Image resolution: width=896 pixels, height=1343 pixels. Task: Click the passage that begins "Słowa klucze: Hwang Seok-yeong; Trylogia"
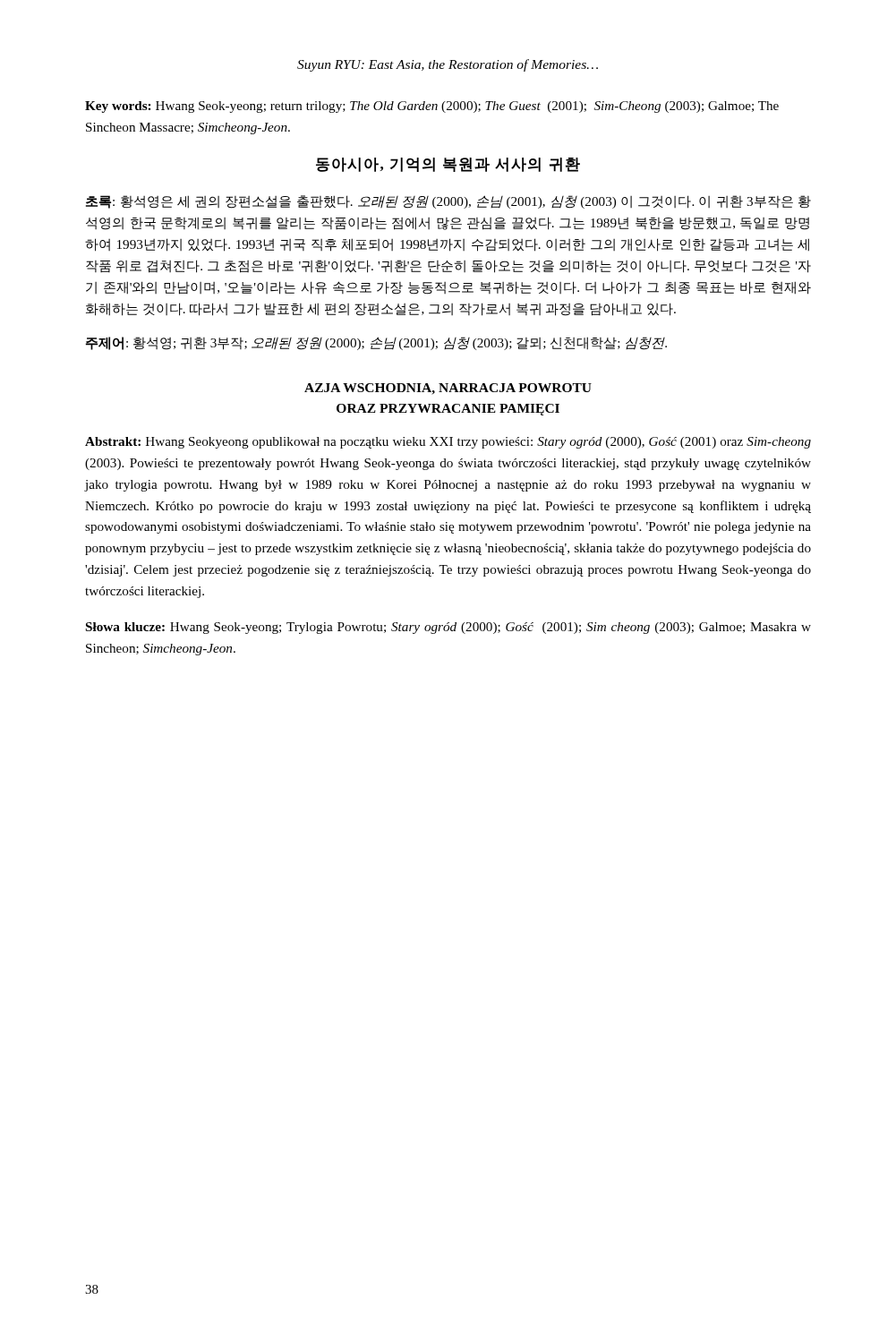(x=448, y=637)
